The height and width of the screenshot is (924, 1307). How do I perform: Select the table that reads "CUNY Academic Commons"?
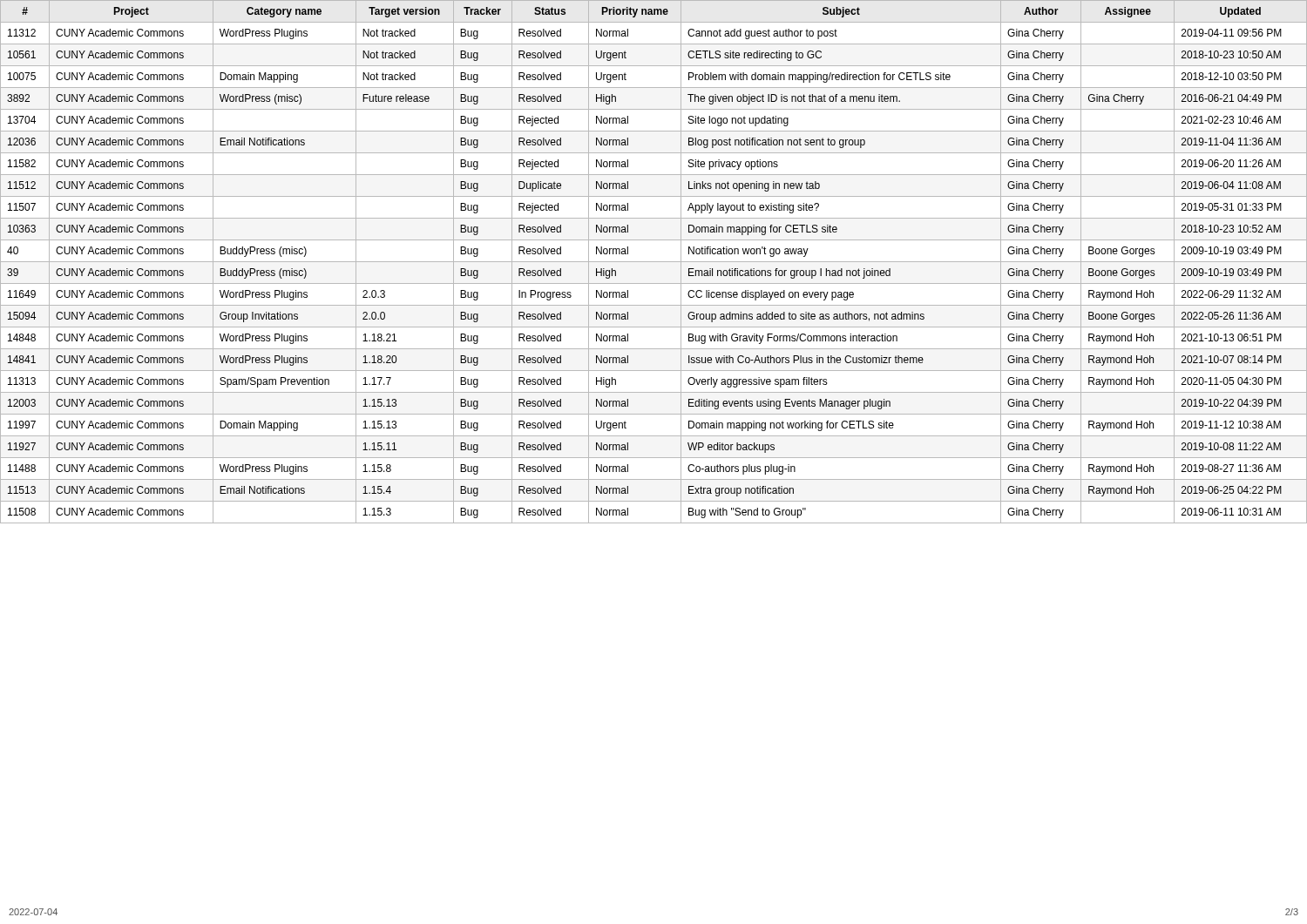(654, 262)
